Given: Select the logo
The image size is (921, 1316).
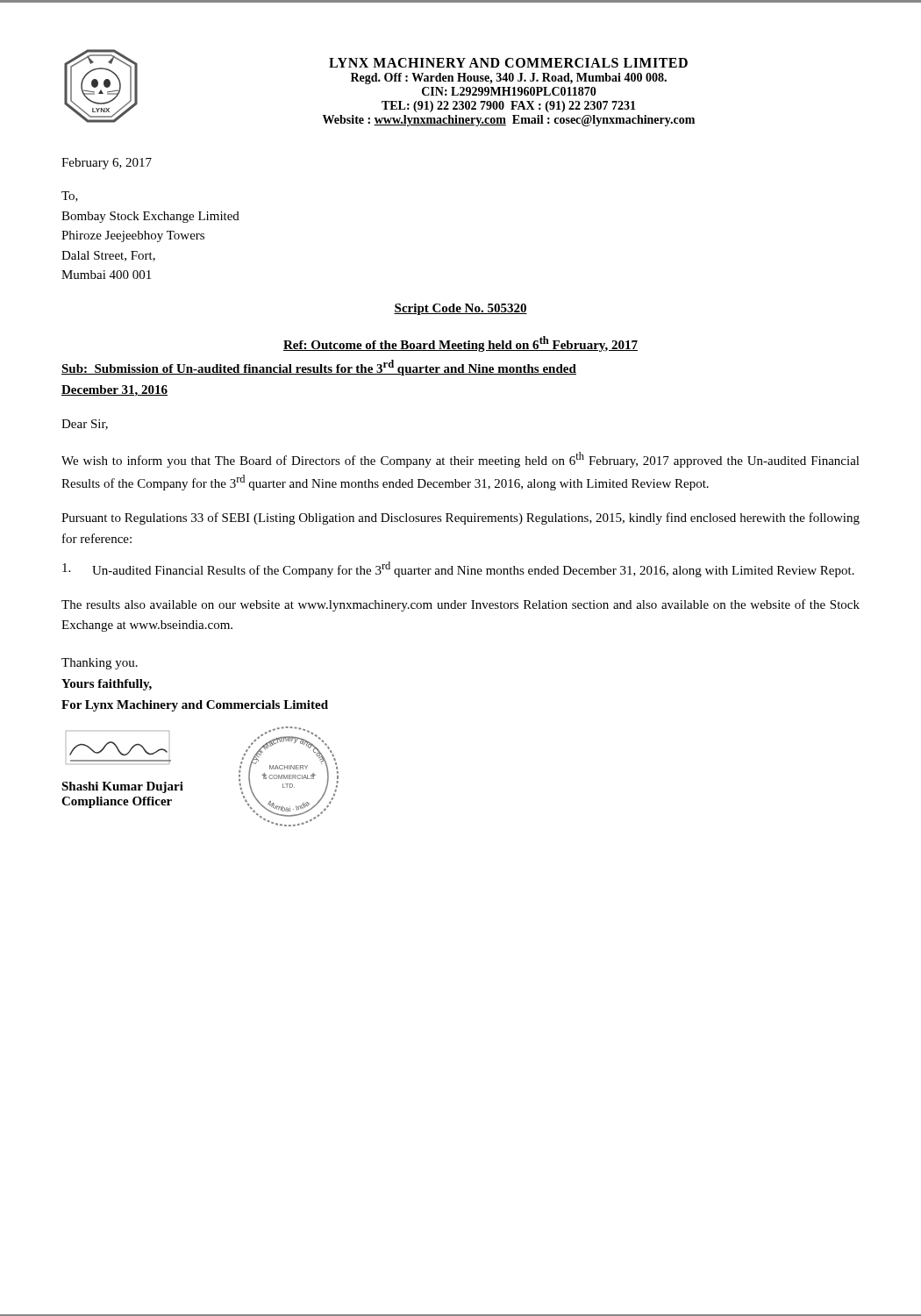Looking at the screenshot, I should [101, 88].
